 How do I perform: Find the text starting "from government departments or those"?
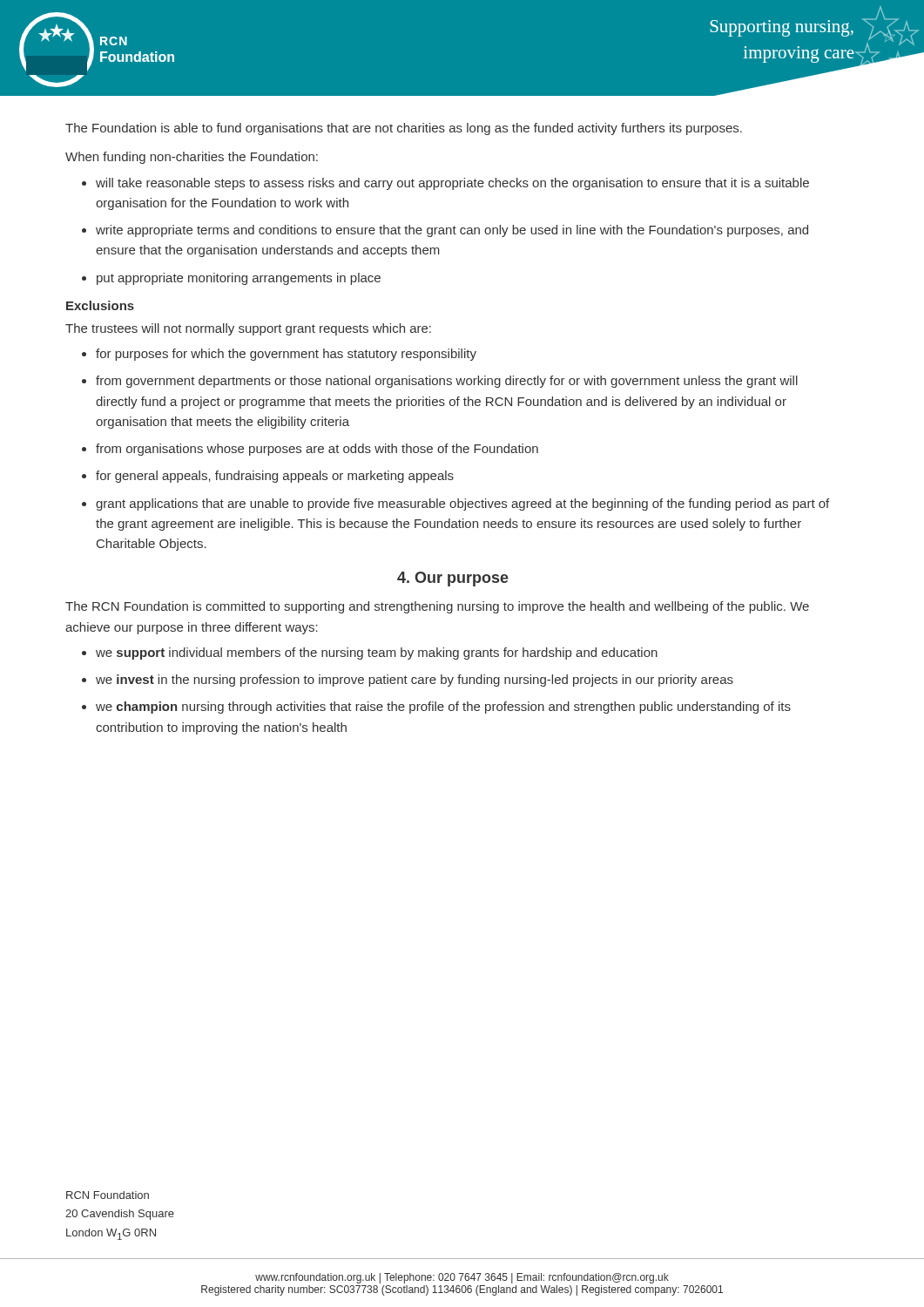click(x=447, y=401)
